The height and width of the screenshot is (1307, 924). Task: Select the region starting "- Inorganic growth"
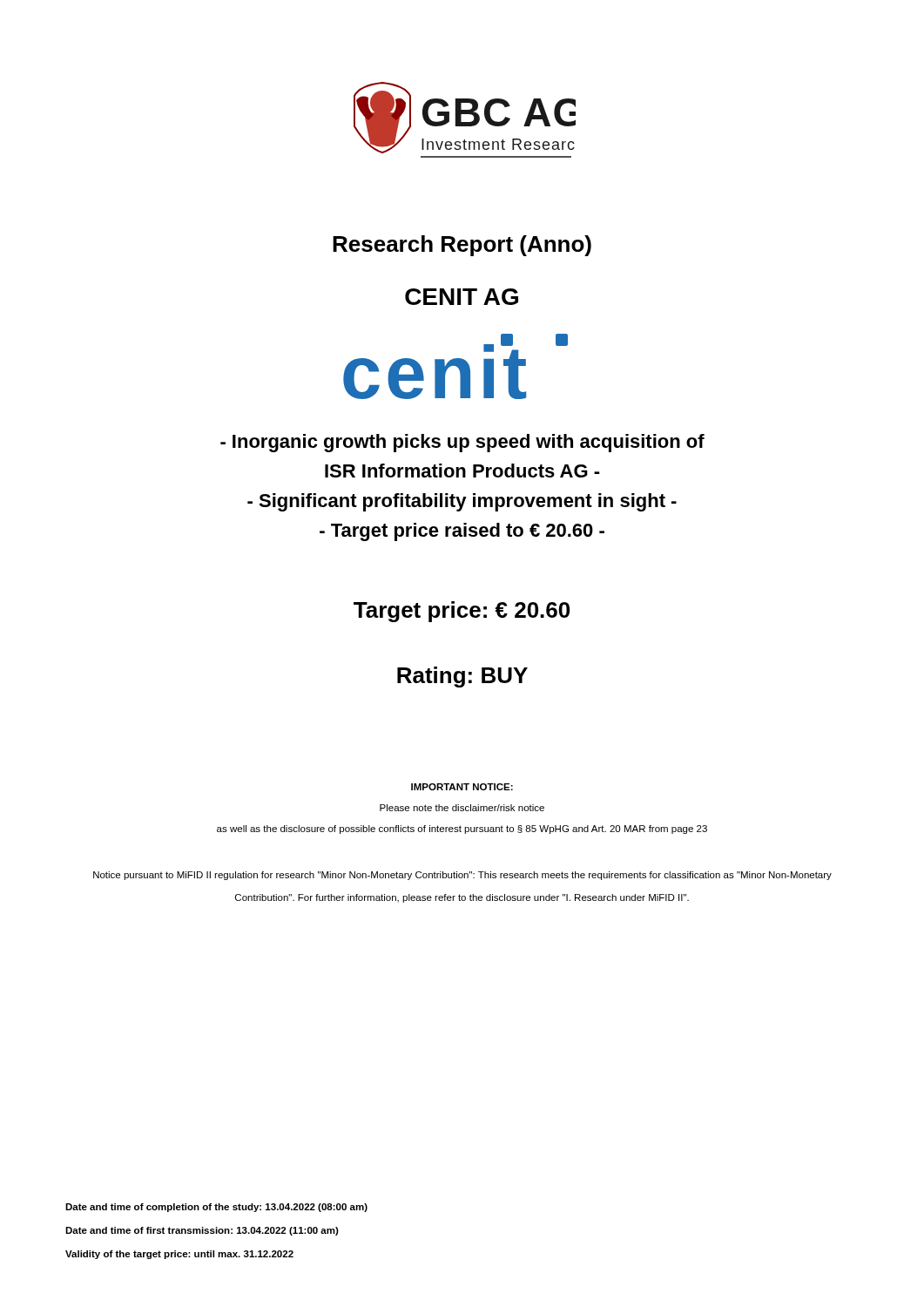coord(462,486)
